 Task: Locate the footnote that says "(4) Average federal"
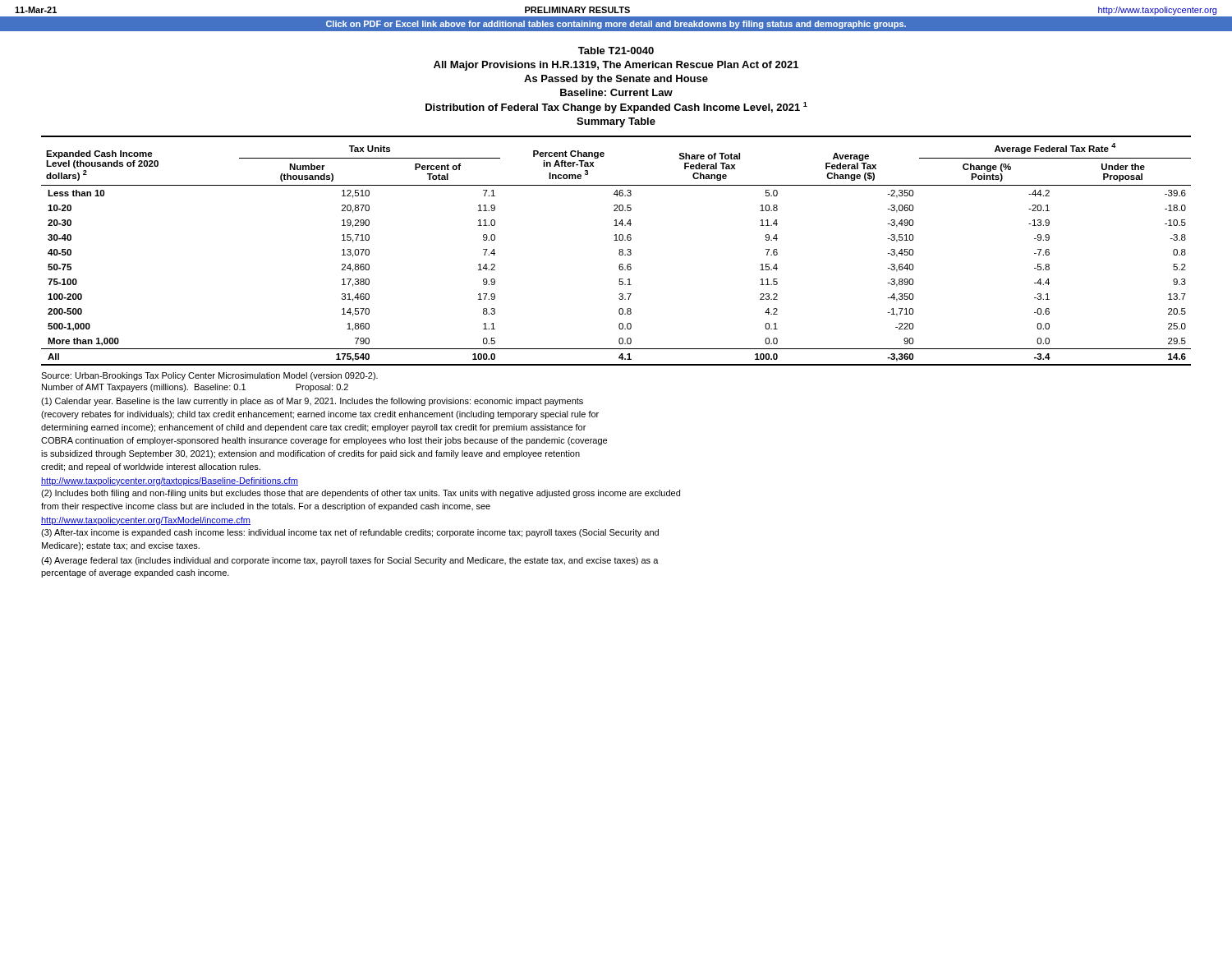click(x=350, y=566)
